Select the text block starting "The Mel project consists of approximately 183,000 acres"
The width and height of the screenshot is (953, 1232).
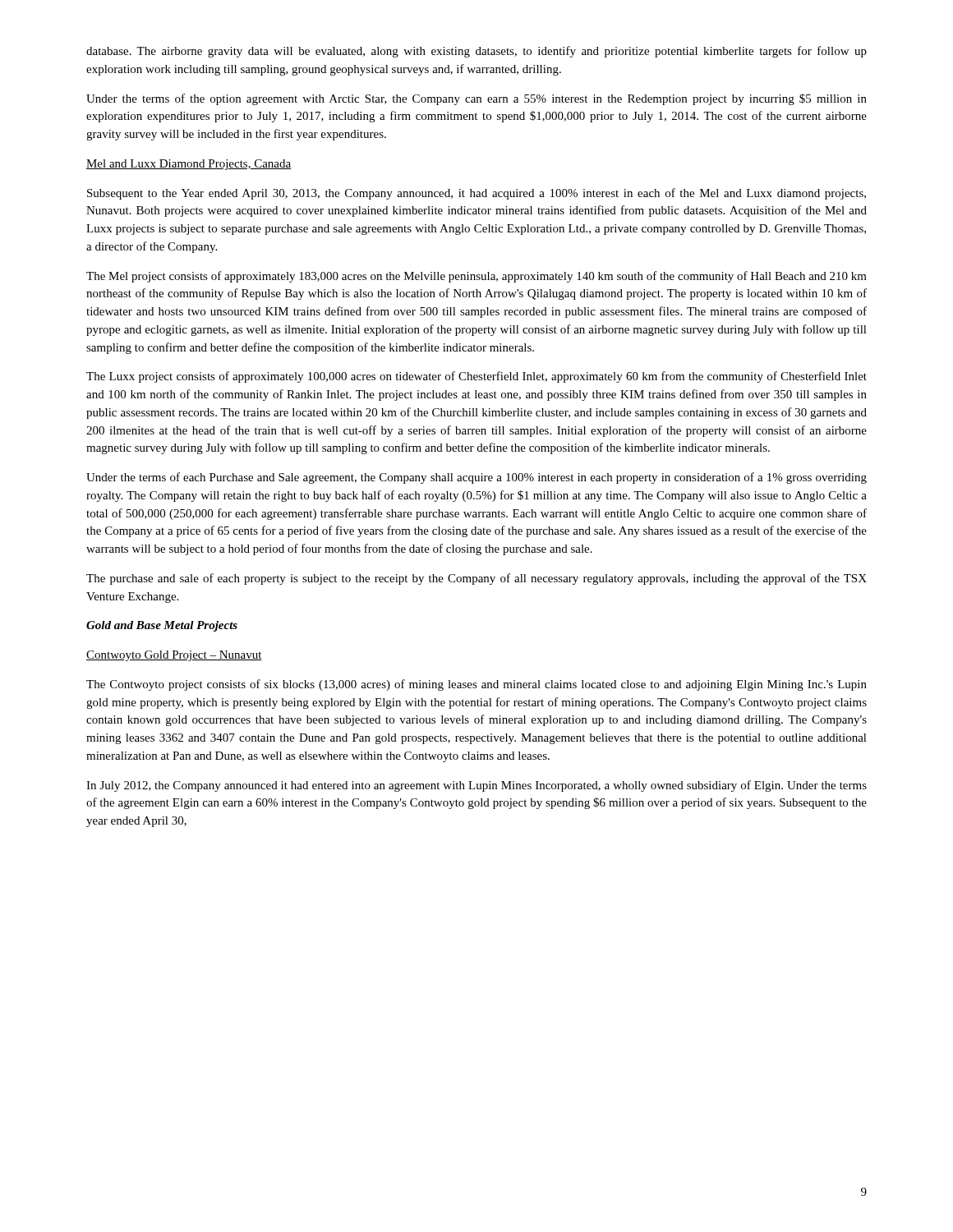[476, 312]
